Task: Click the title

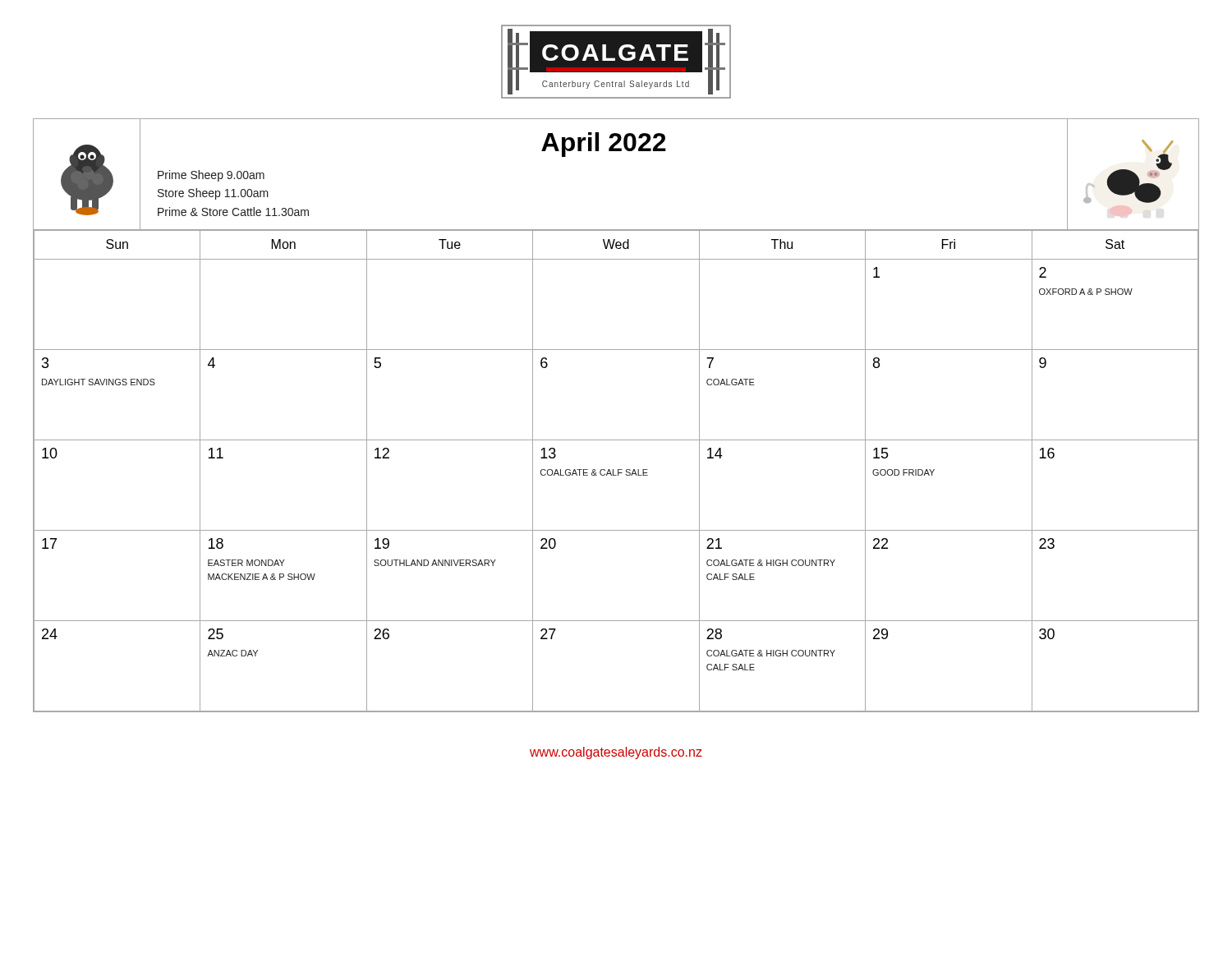Action: 604,142
